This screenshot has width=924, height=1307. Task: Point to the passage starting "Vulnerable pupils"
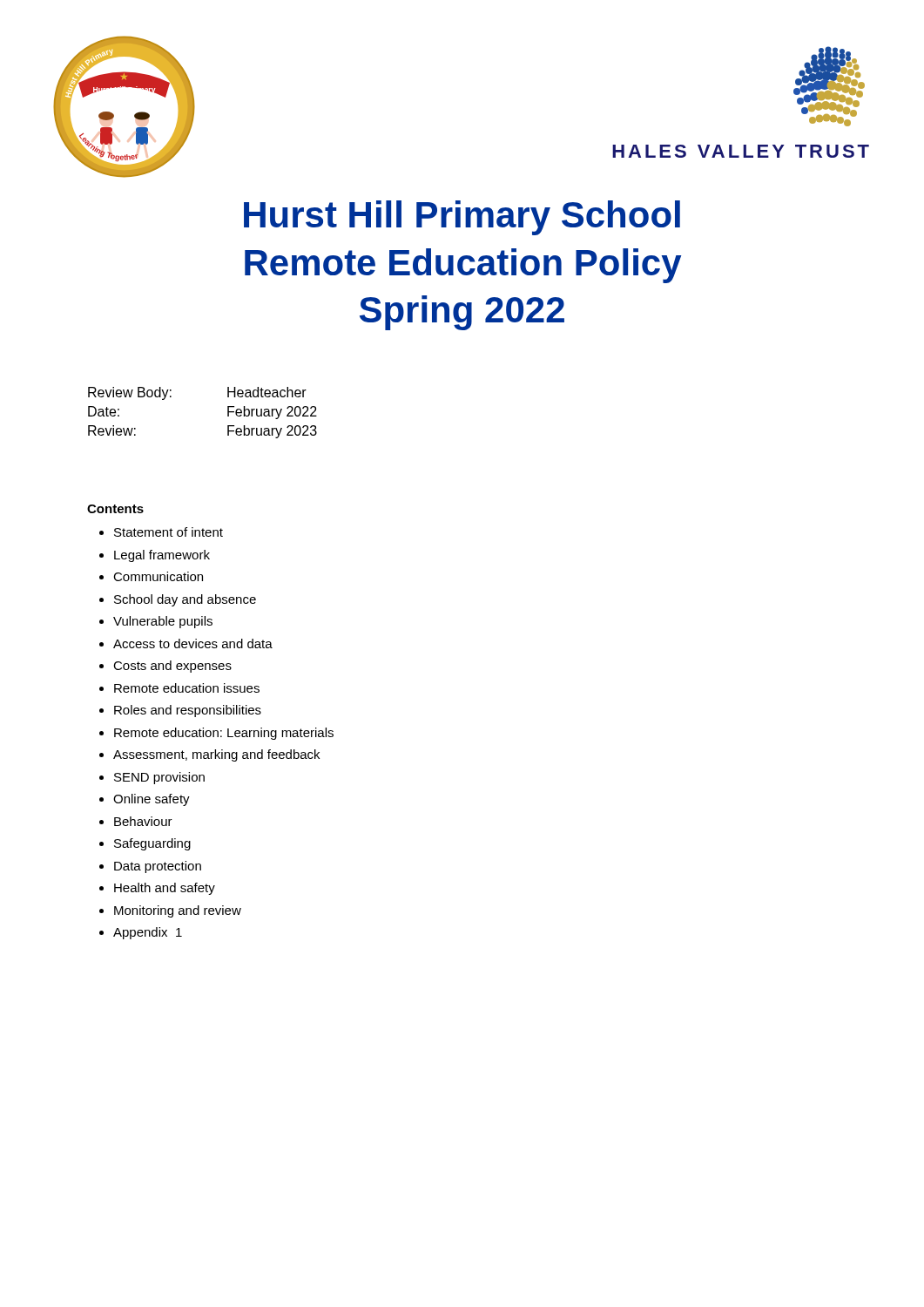tap(163, 621)
